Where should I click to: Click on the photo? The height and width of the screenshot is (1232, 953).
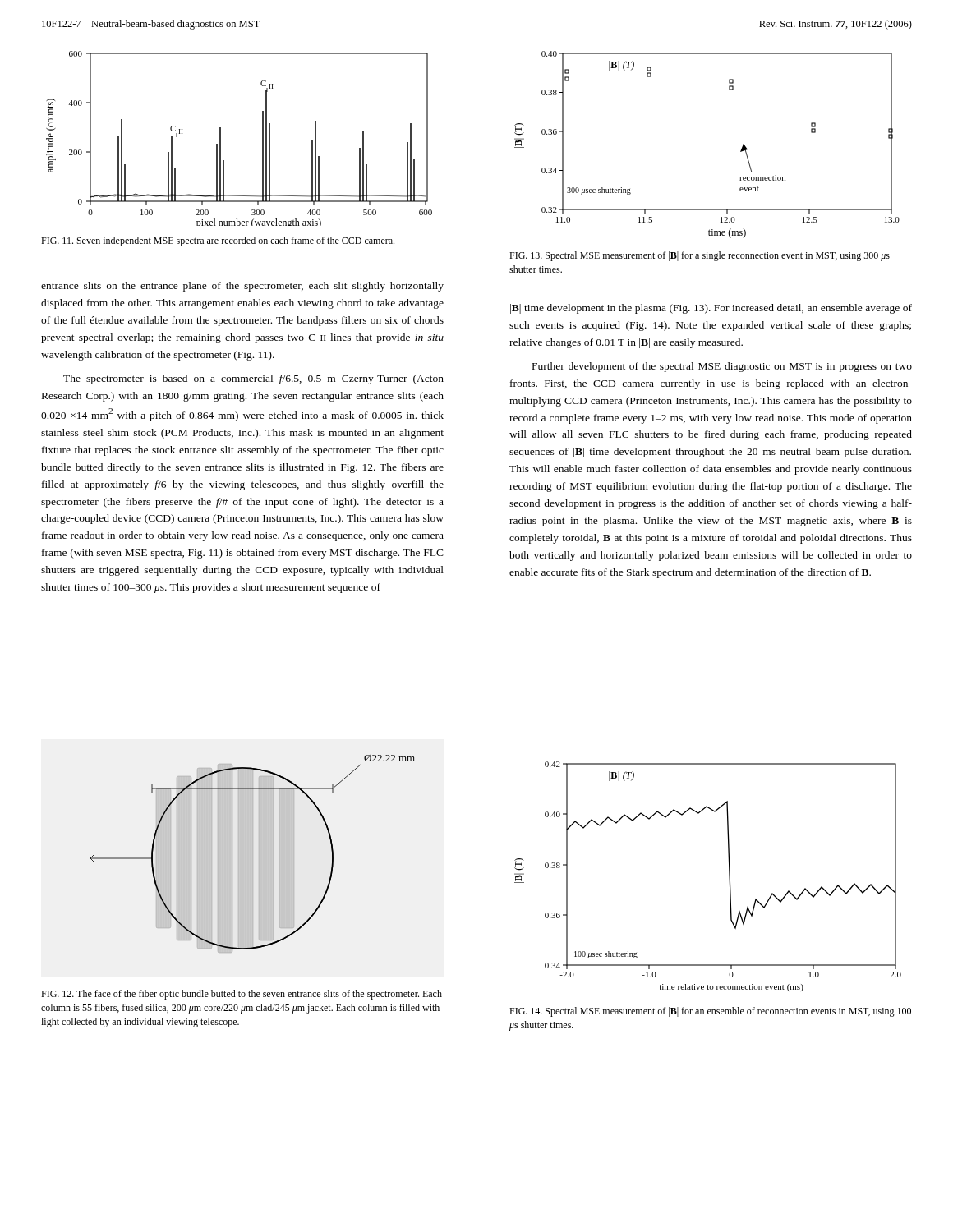242,860
